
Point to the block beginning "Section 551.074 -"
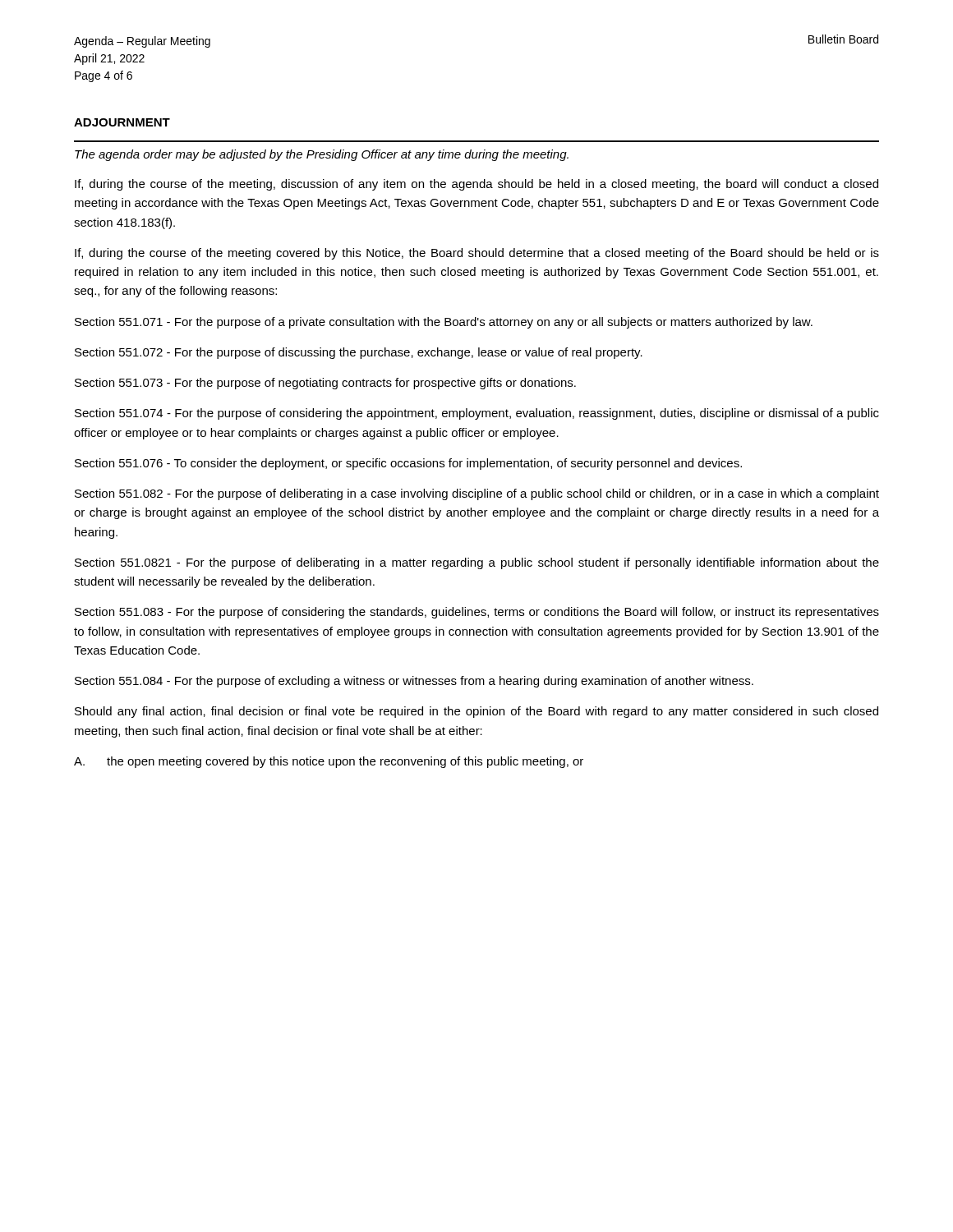476,422
